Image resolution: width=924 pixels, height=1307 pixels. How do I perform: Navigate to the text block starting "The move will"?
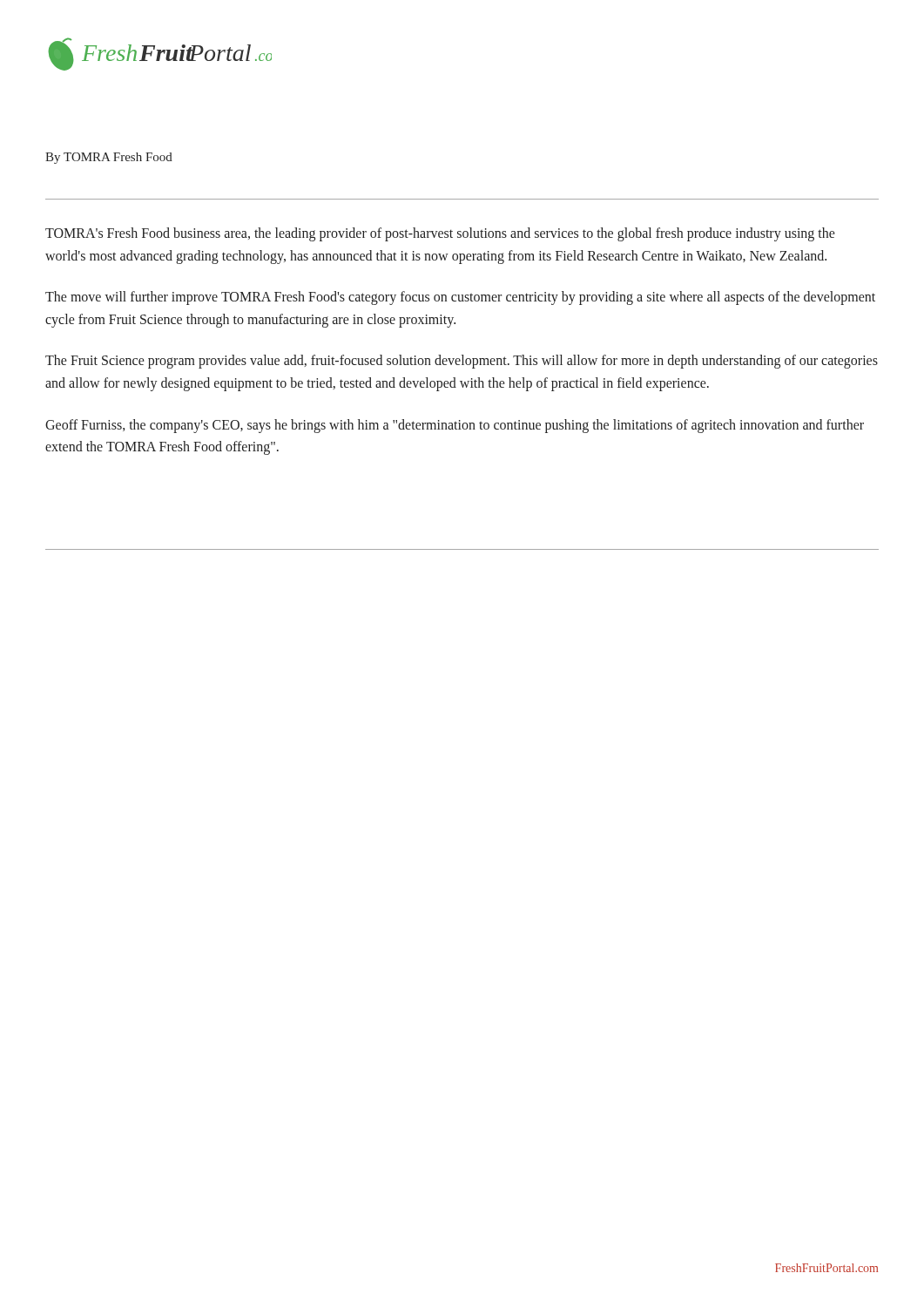coord(460,308)
